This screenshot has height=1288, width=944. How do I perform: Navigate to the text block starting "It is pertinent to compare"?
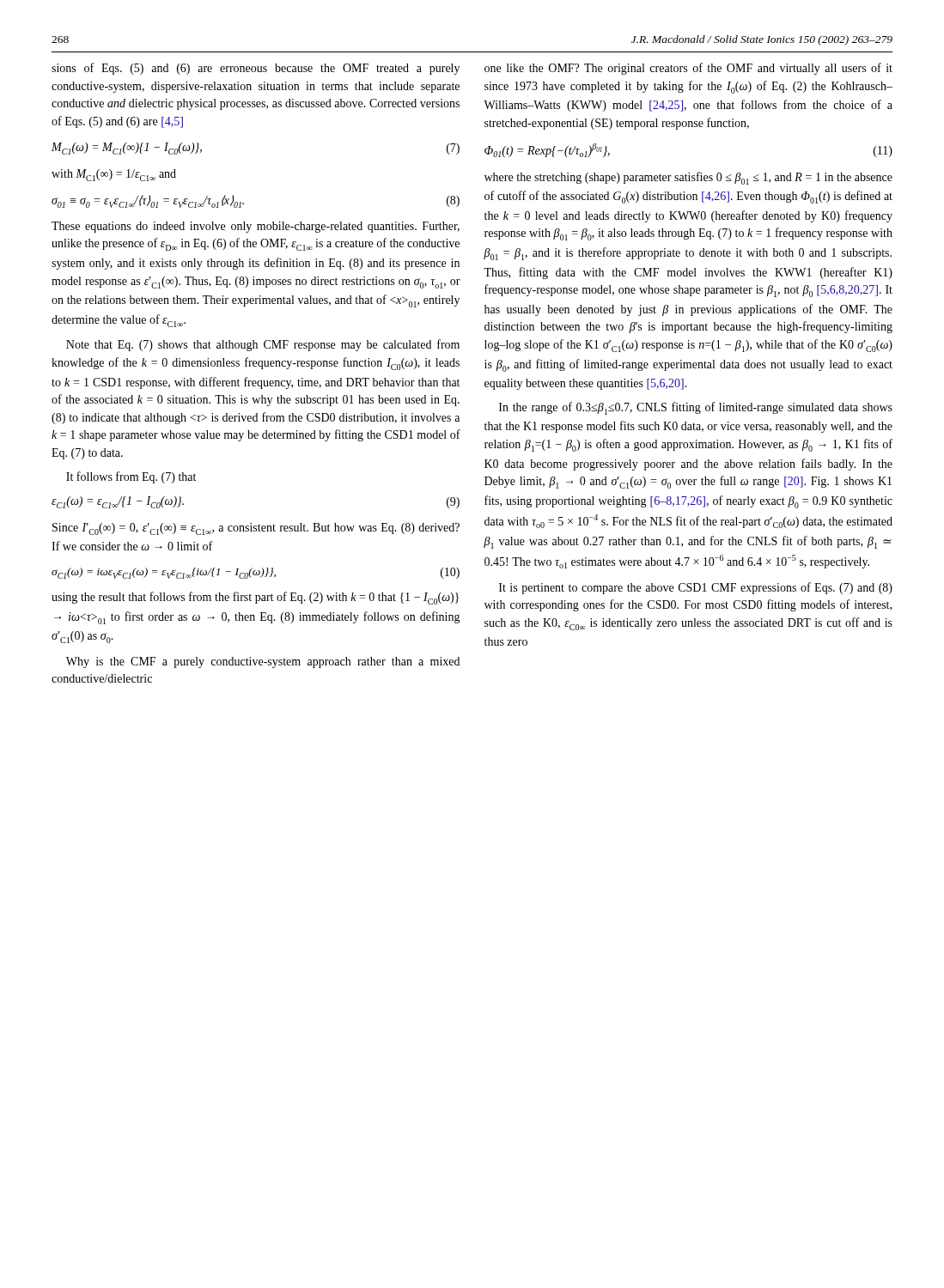point(688,615)
